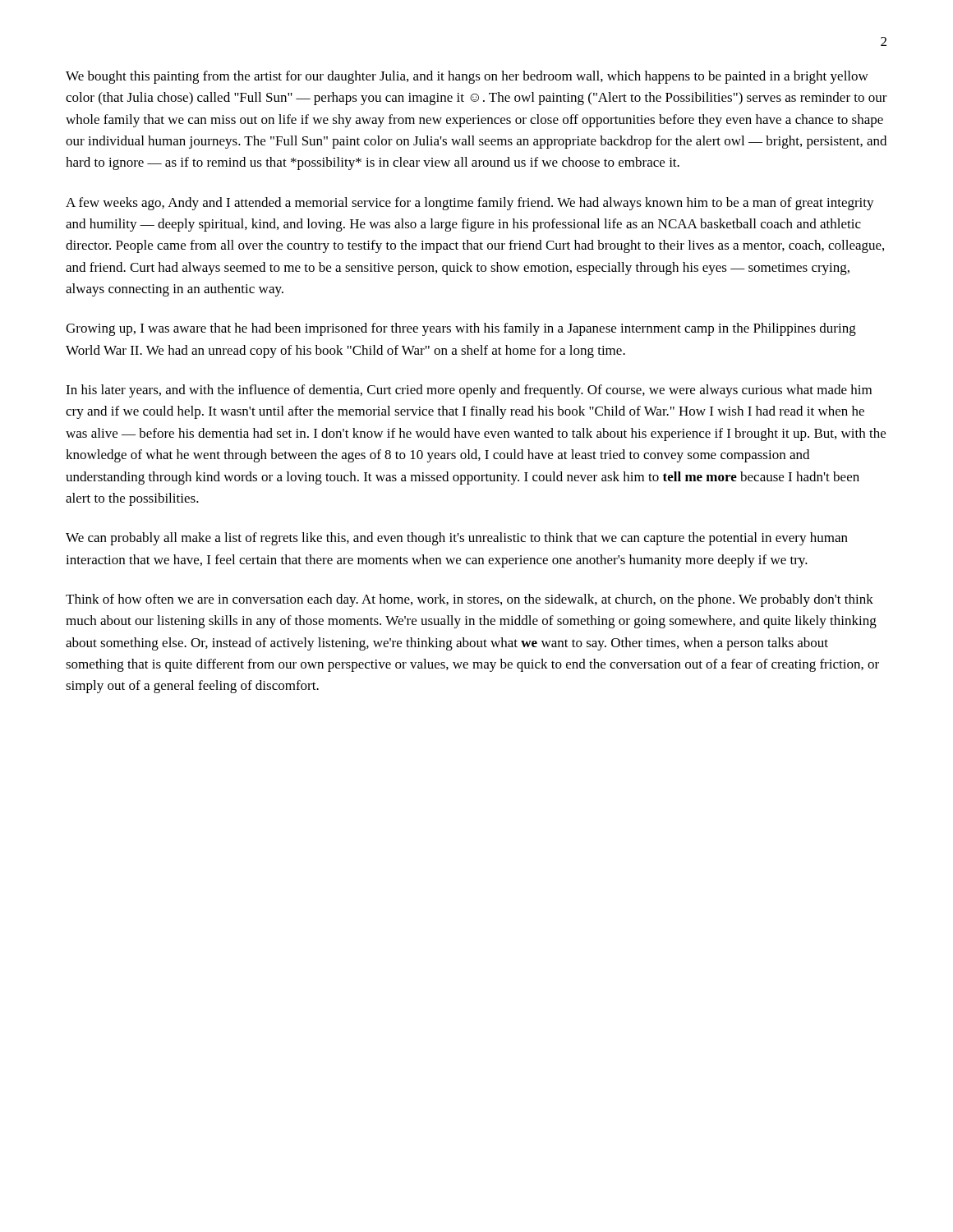Screen dimensions: 1232x953
Task: Find the text block with the text "In his later"
Action: (476, 444)
